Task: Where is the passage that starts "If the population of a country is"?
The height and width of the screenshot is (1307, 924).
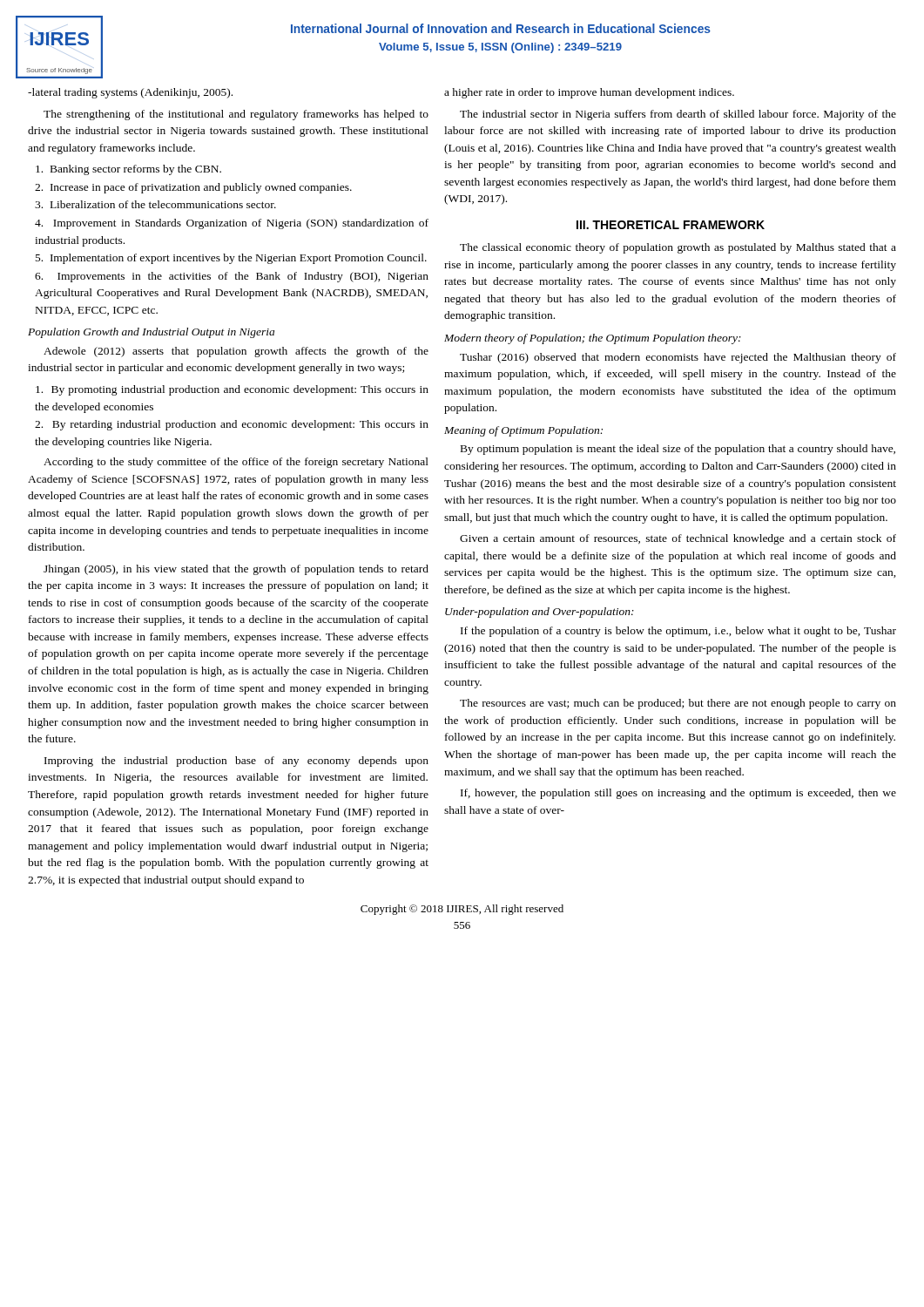Action: coord(670,656)
